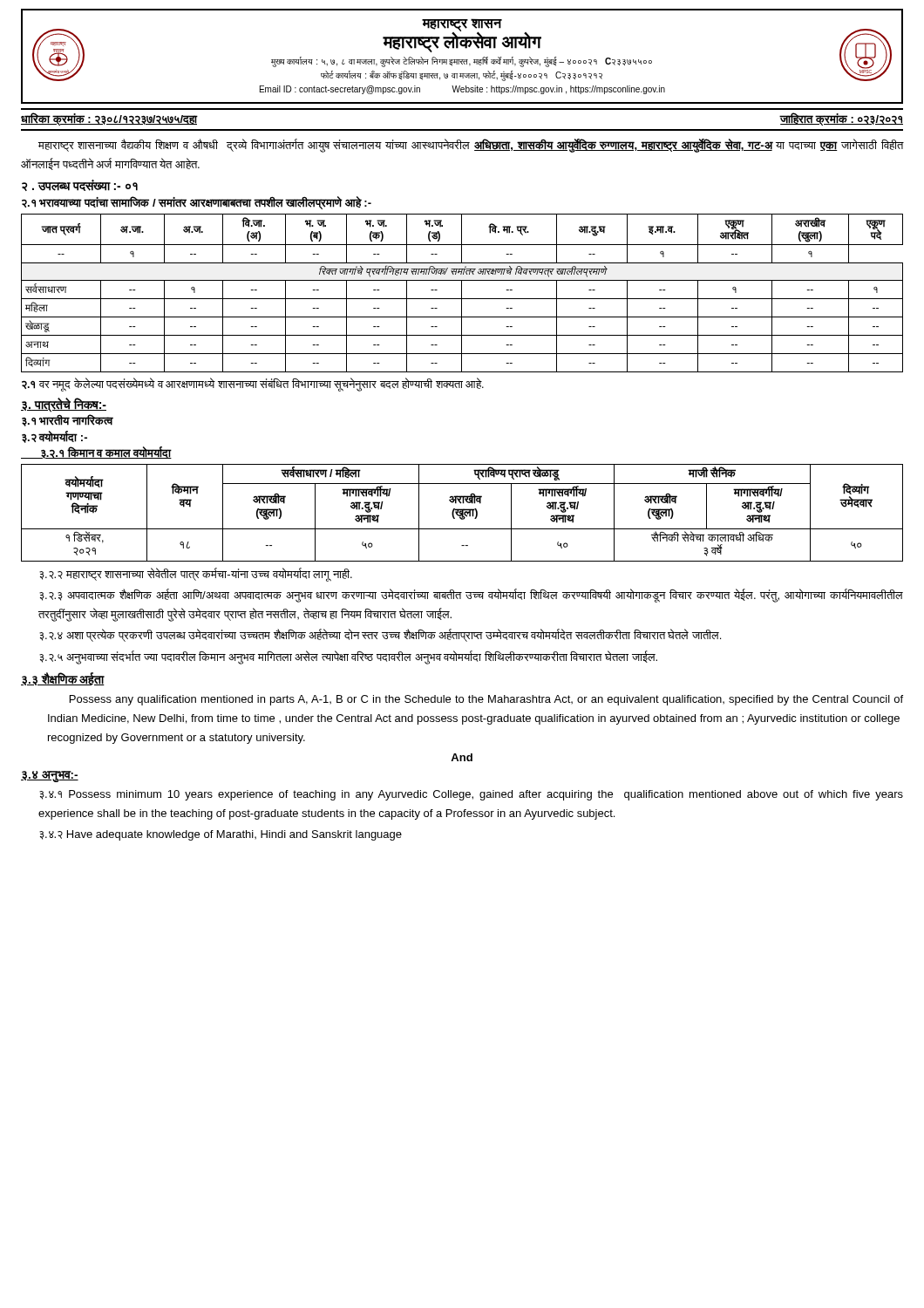Viewport: 924px width, 1308px height.
Task: Find the region starting "महाराष्ट्र शासनाच्या वैद्यकीय"
Action: click(462, 155)
